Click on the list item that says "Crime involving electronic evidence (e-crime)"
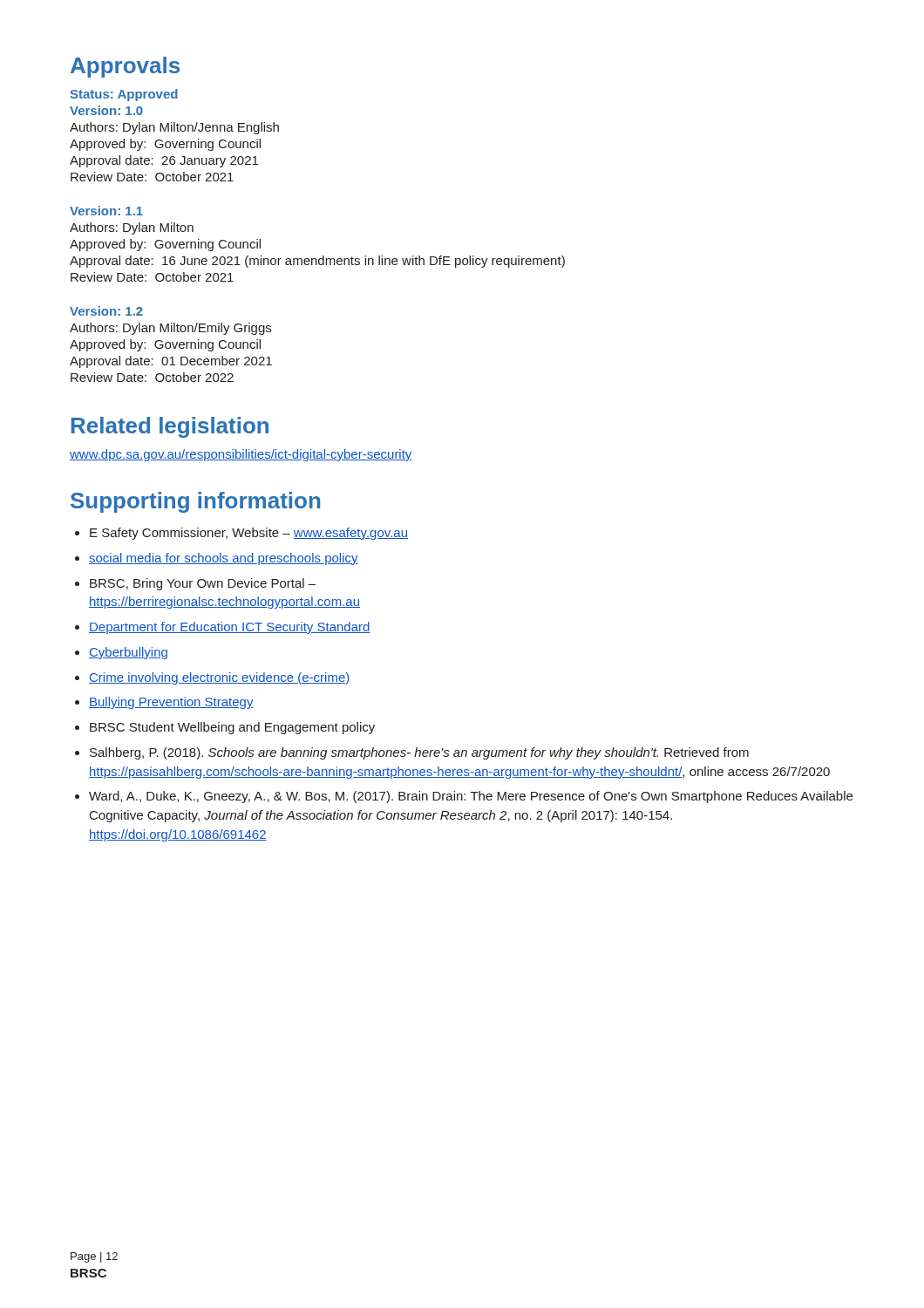924x1308 pixels. (x=220, y=678)
